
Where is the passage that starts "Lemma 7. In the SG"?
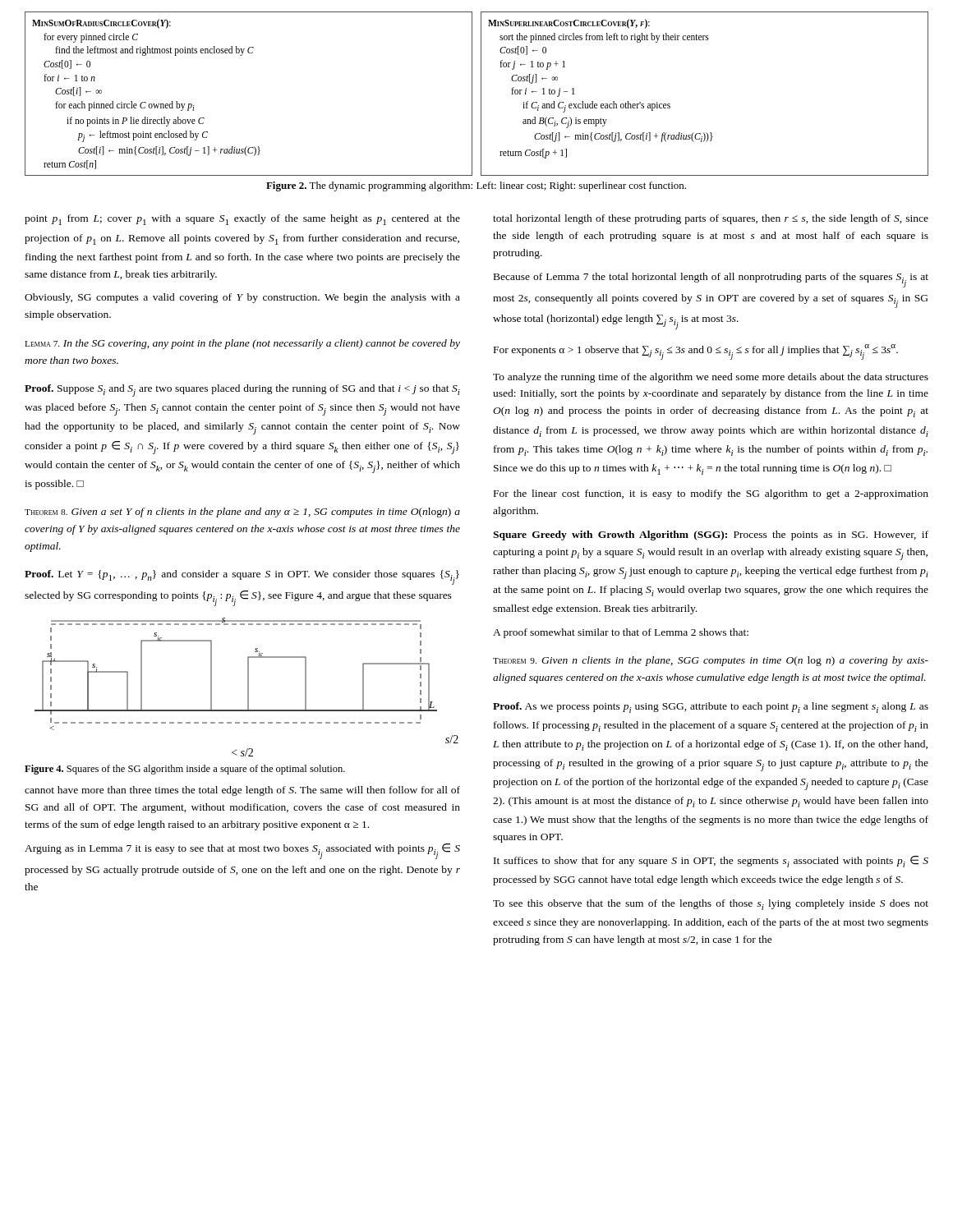242,352
